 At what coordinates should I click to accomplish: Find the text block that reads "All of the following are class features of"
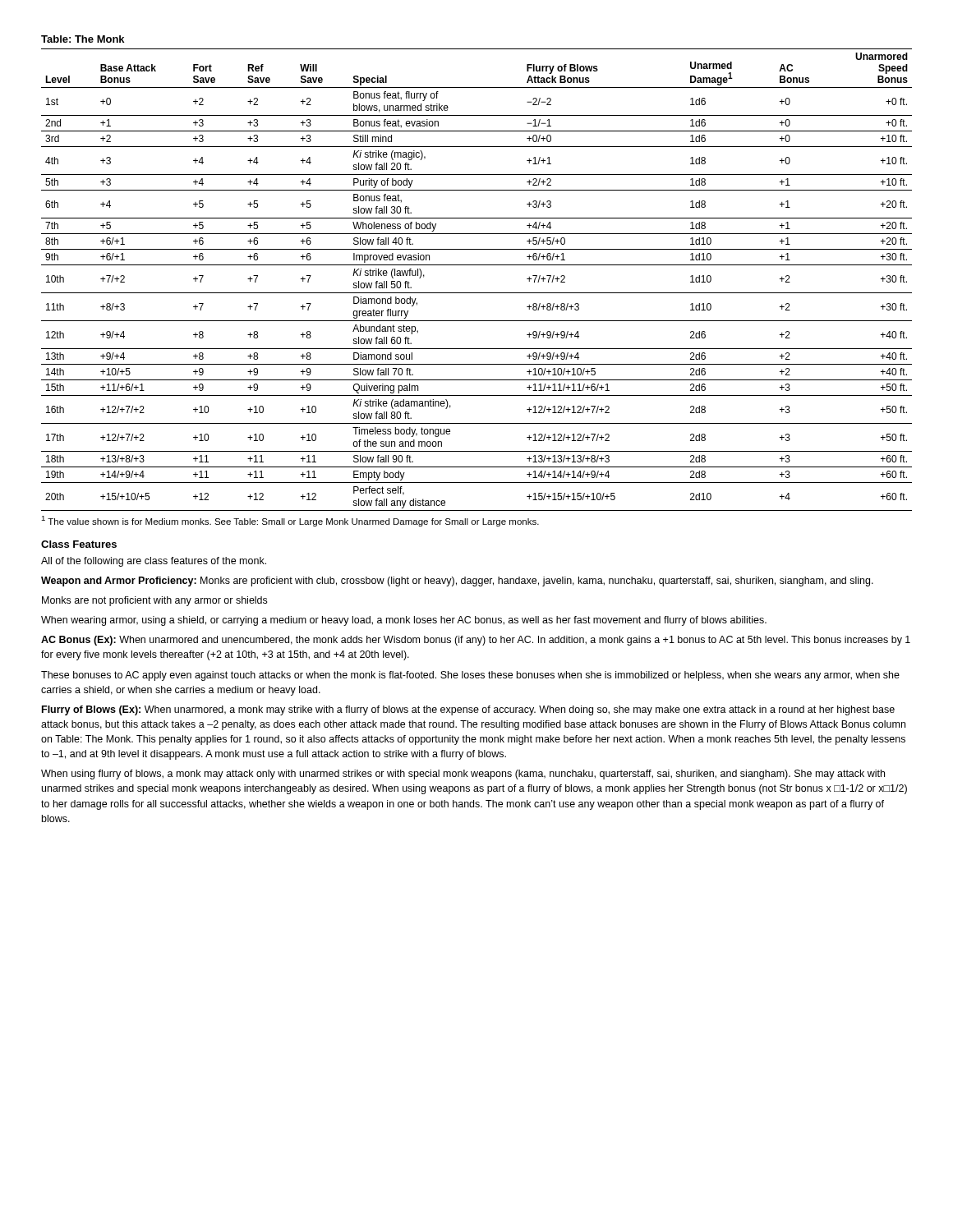[154, 561]
